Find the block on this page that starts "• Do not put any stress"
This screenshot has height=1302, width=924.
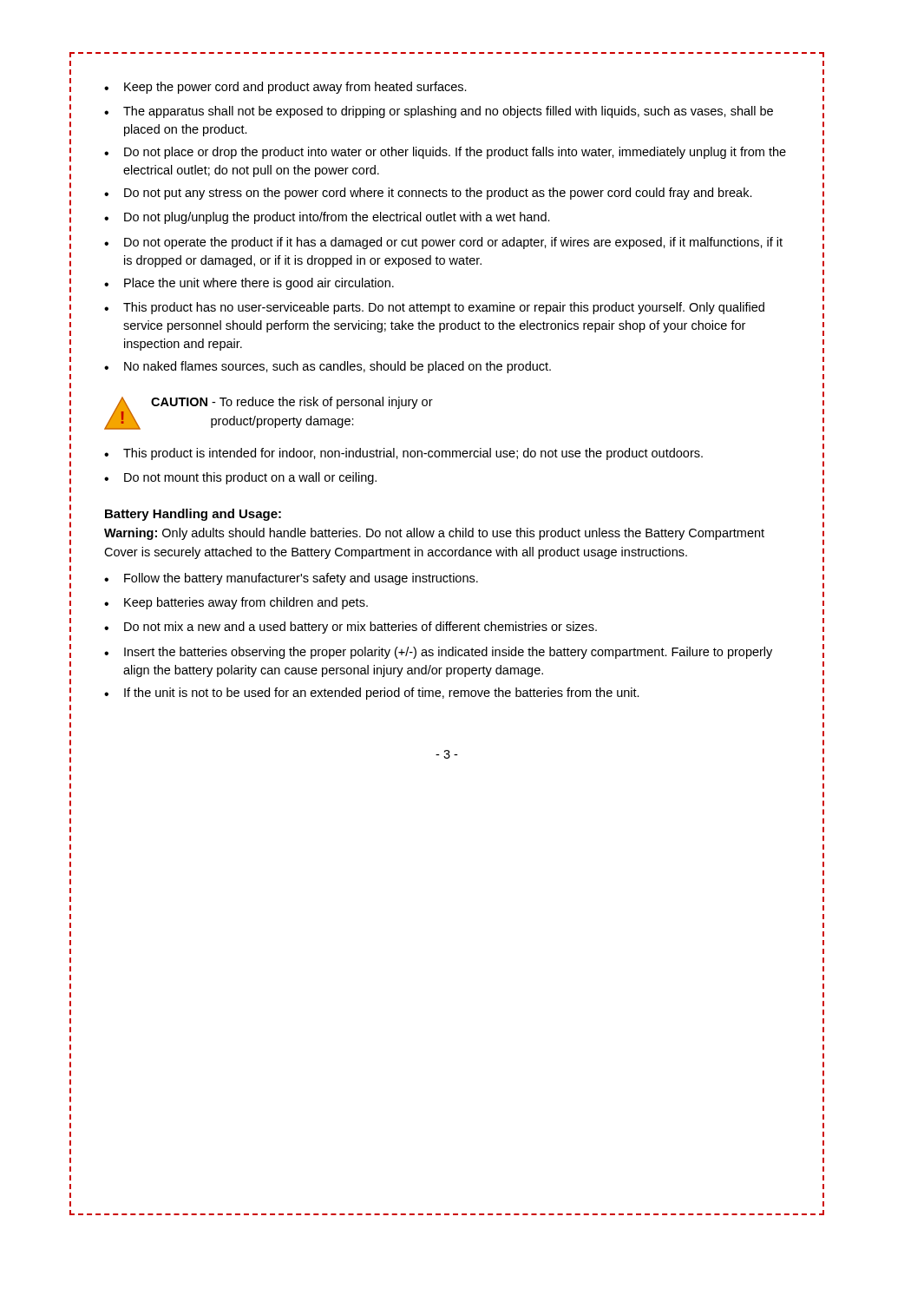click(x=428, y=194)
